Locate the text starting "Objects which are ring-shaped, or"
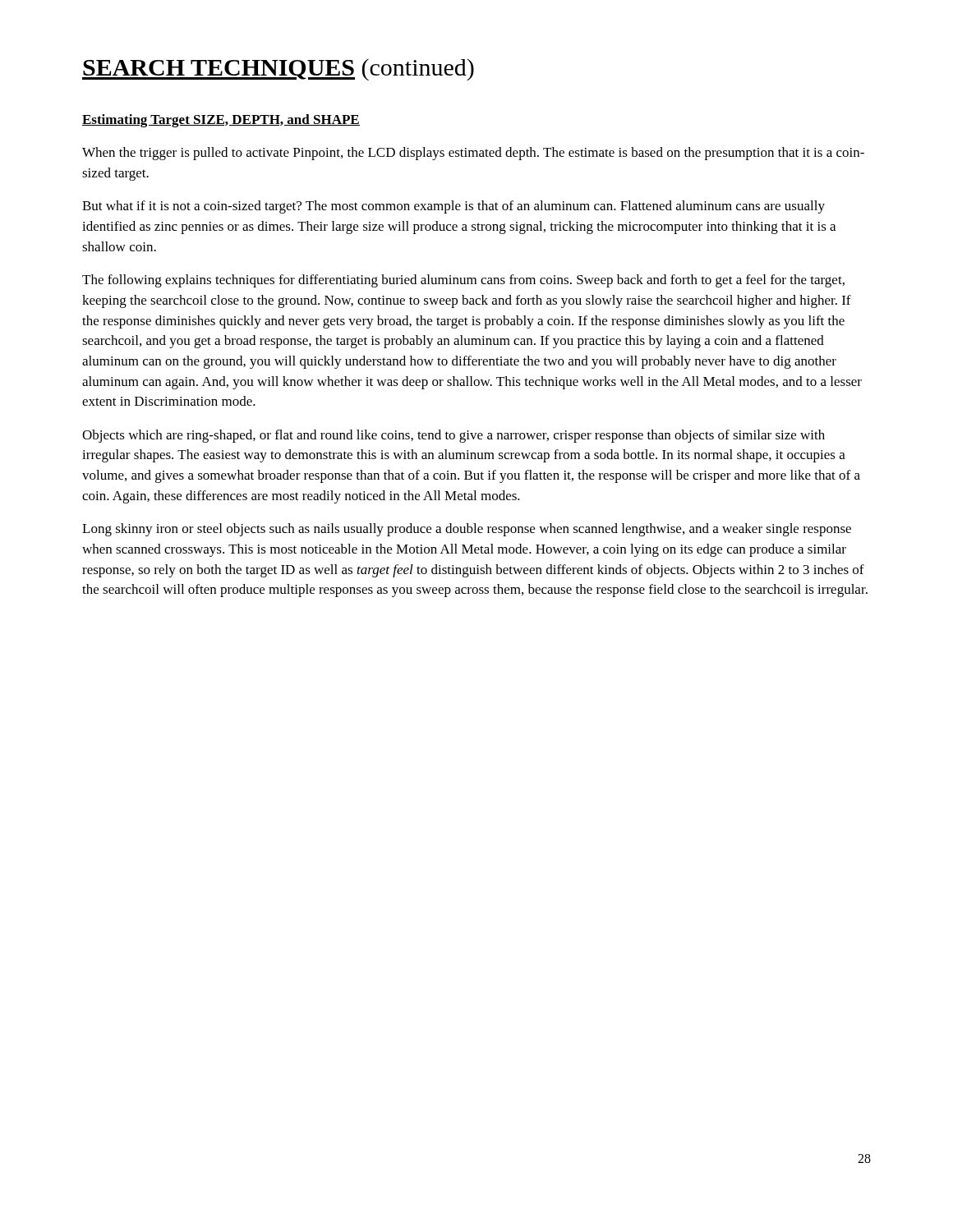Viewport: 953px width, 1232px height. click(x=471, y=465)
